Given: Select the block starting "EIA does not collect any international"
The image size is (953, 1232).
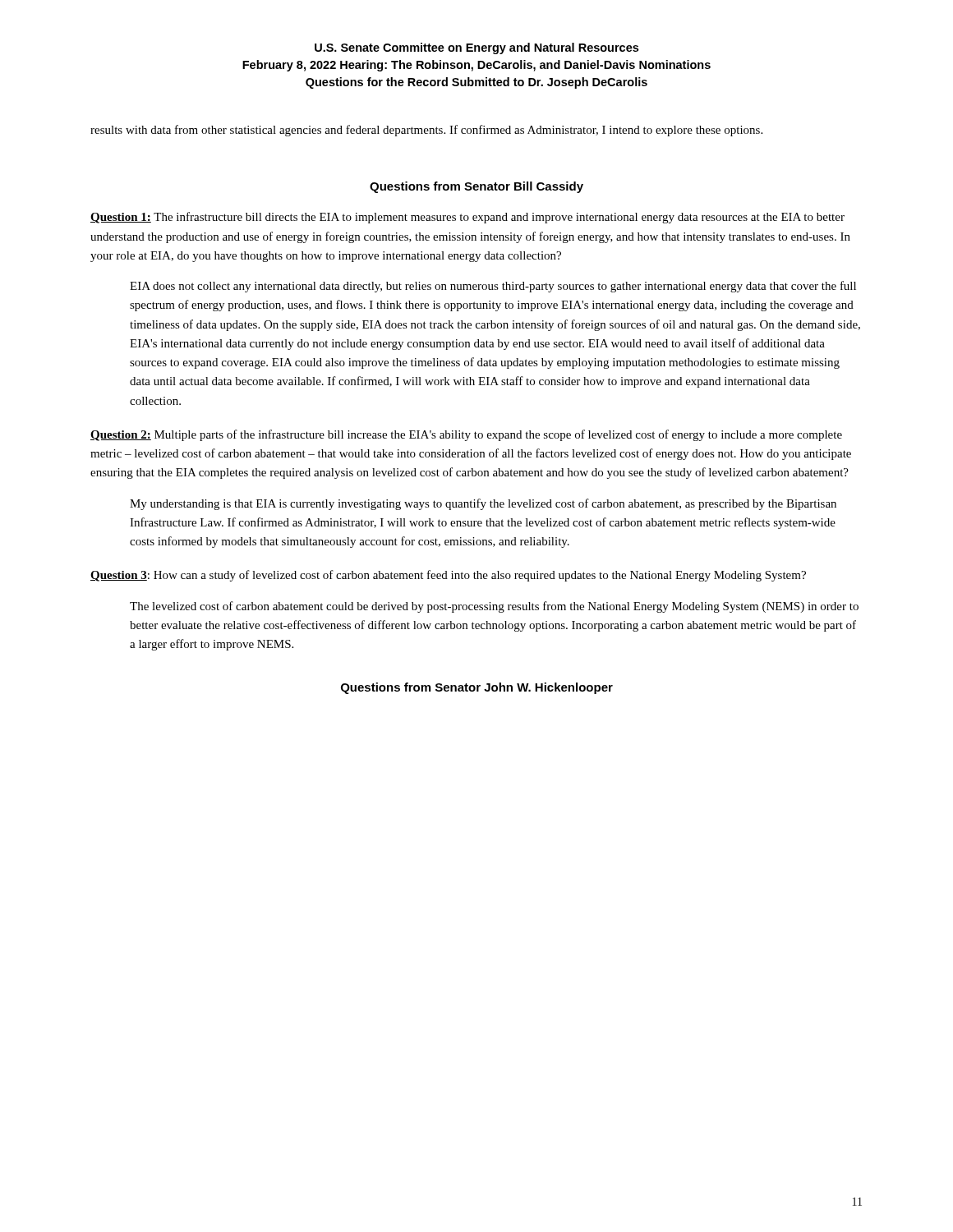Looking at the screenshot, I should (495, 343).
